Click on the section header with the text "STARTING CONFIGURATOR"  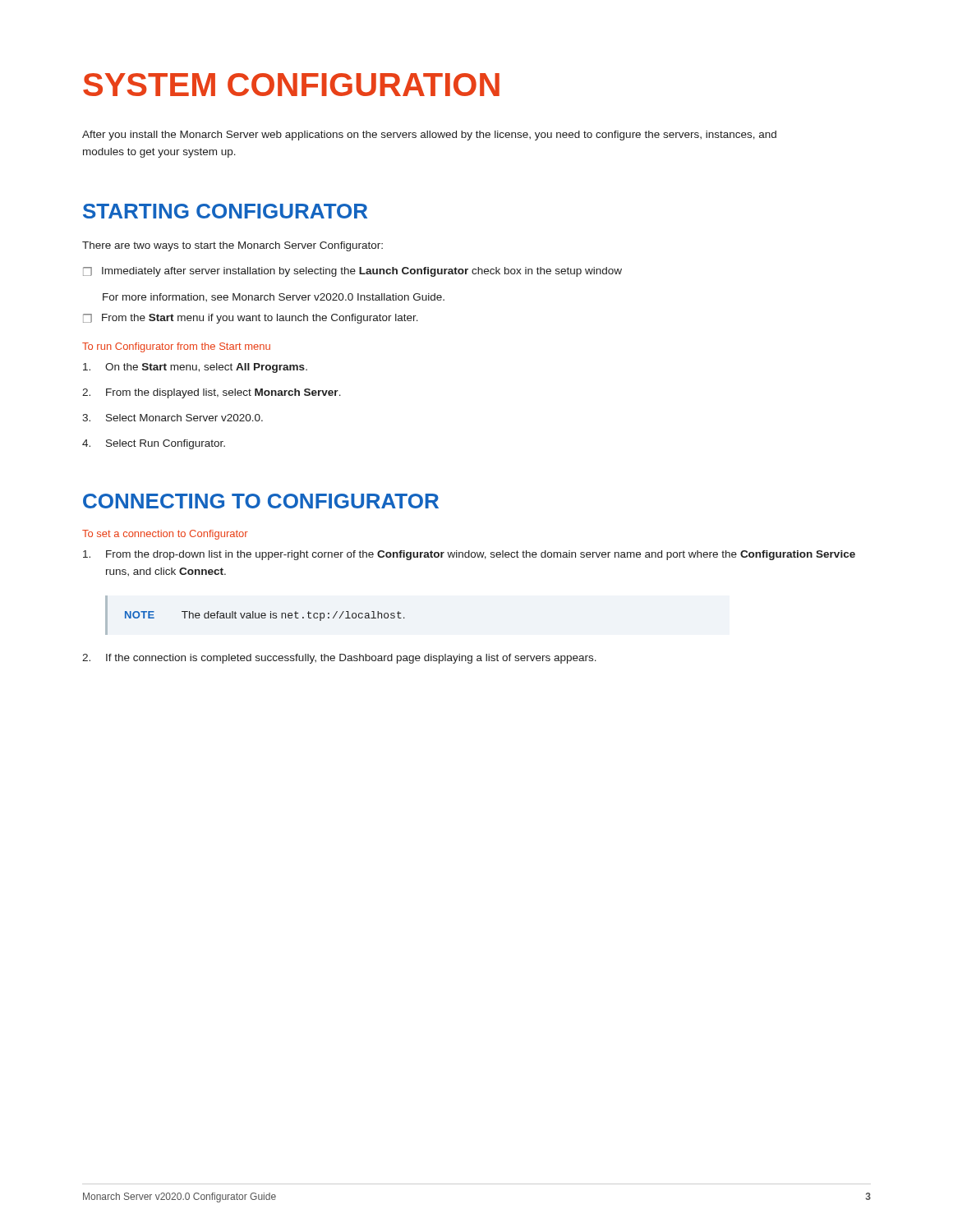(225, 211)
